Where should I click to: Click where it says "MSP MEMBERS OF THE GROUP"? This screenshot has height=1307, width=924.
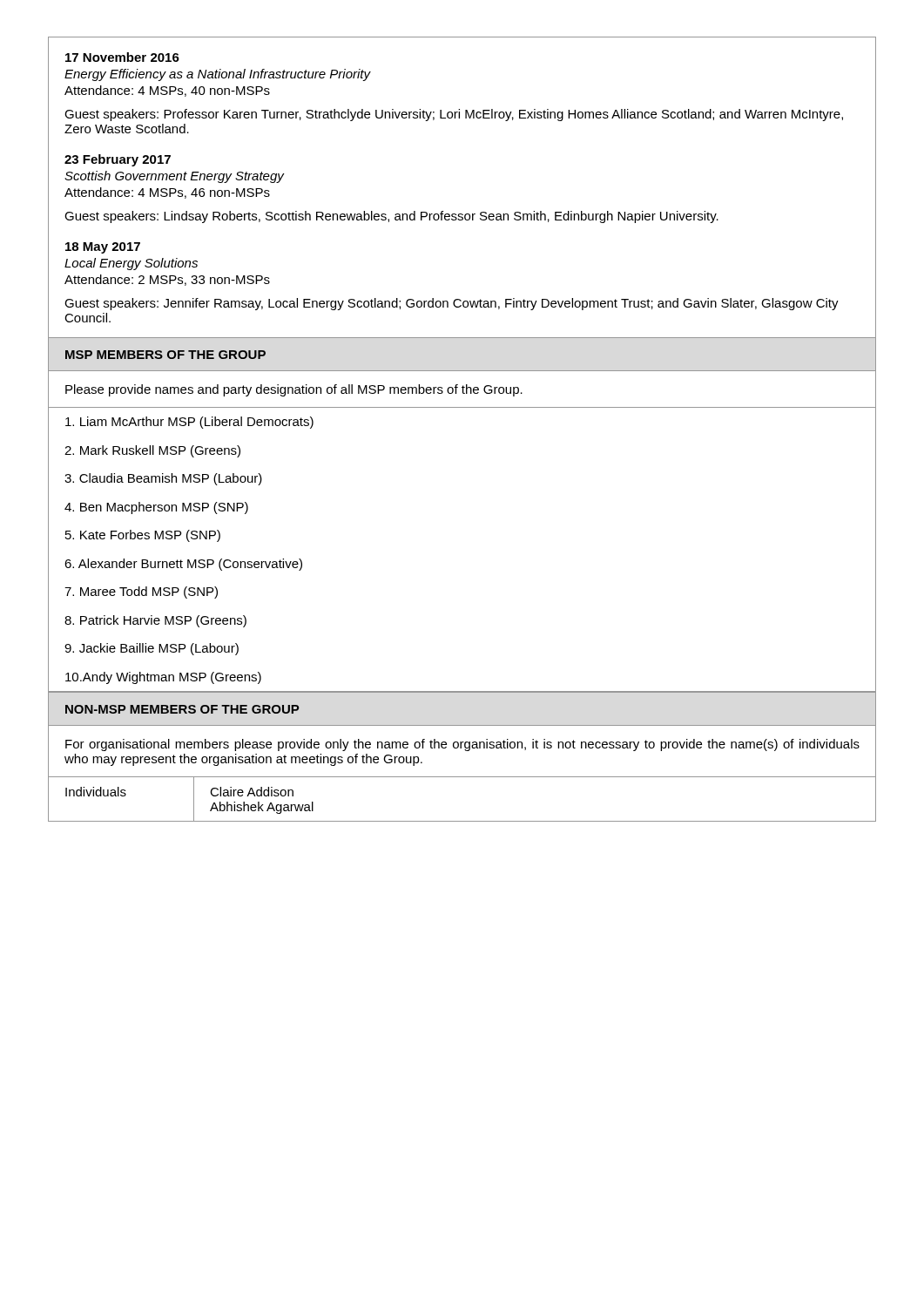(165, 354)
